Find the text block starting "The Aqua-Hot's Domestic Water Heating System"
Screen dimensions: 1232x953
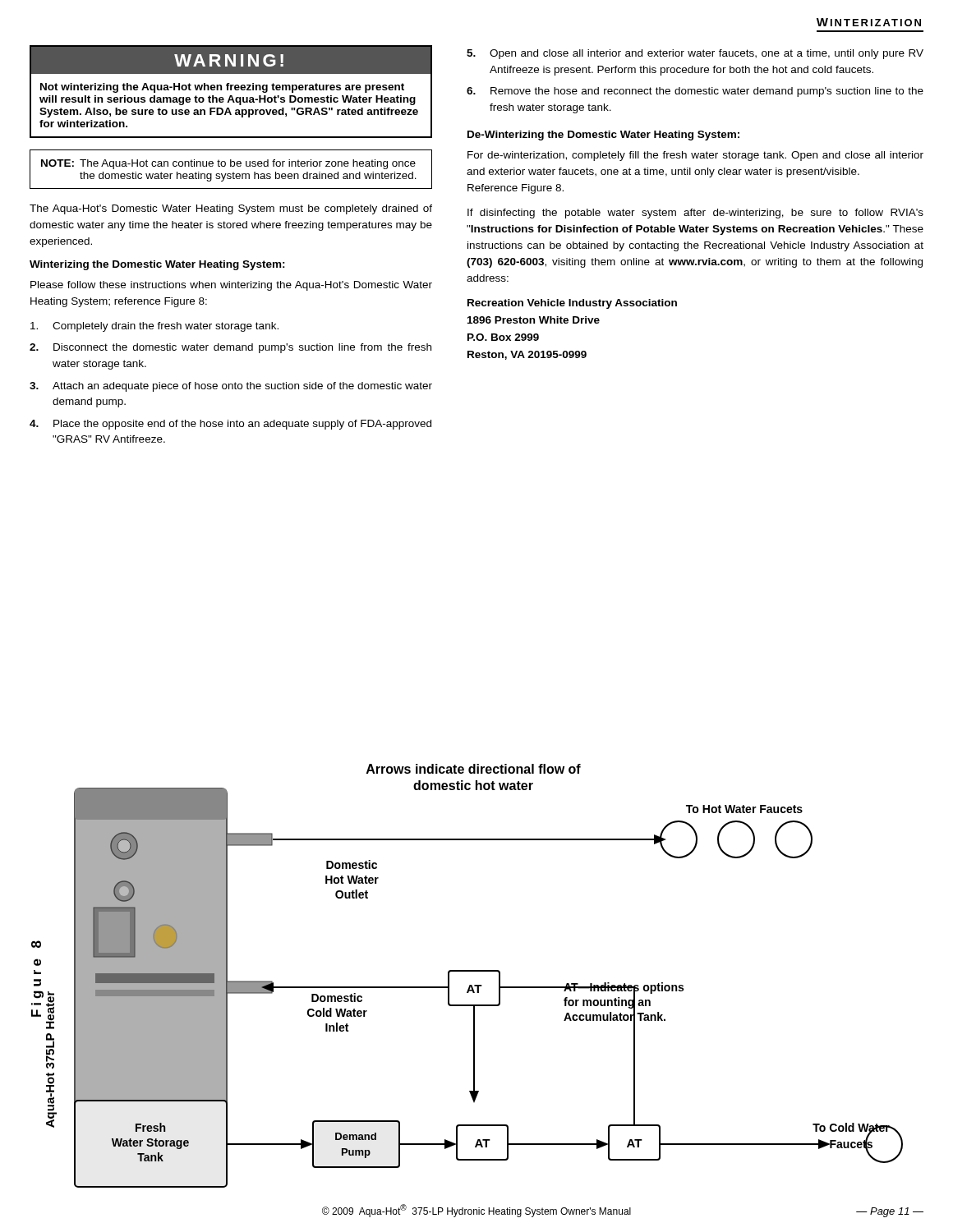tap(231, 225)
